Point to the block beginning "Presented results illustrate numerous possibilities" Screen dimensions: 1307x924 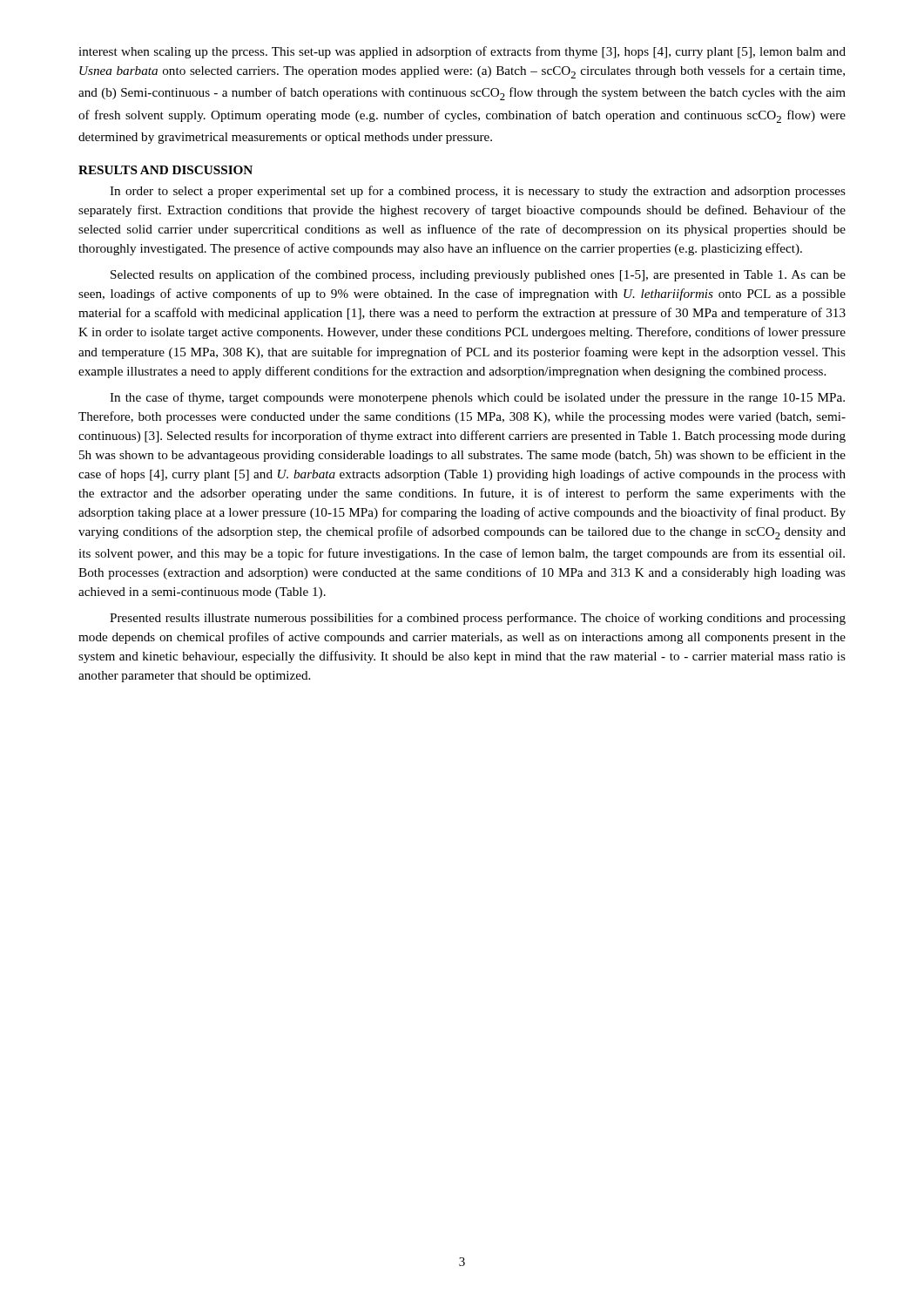pyautogui.click(x=462, y=647)
